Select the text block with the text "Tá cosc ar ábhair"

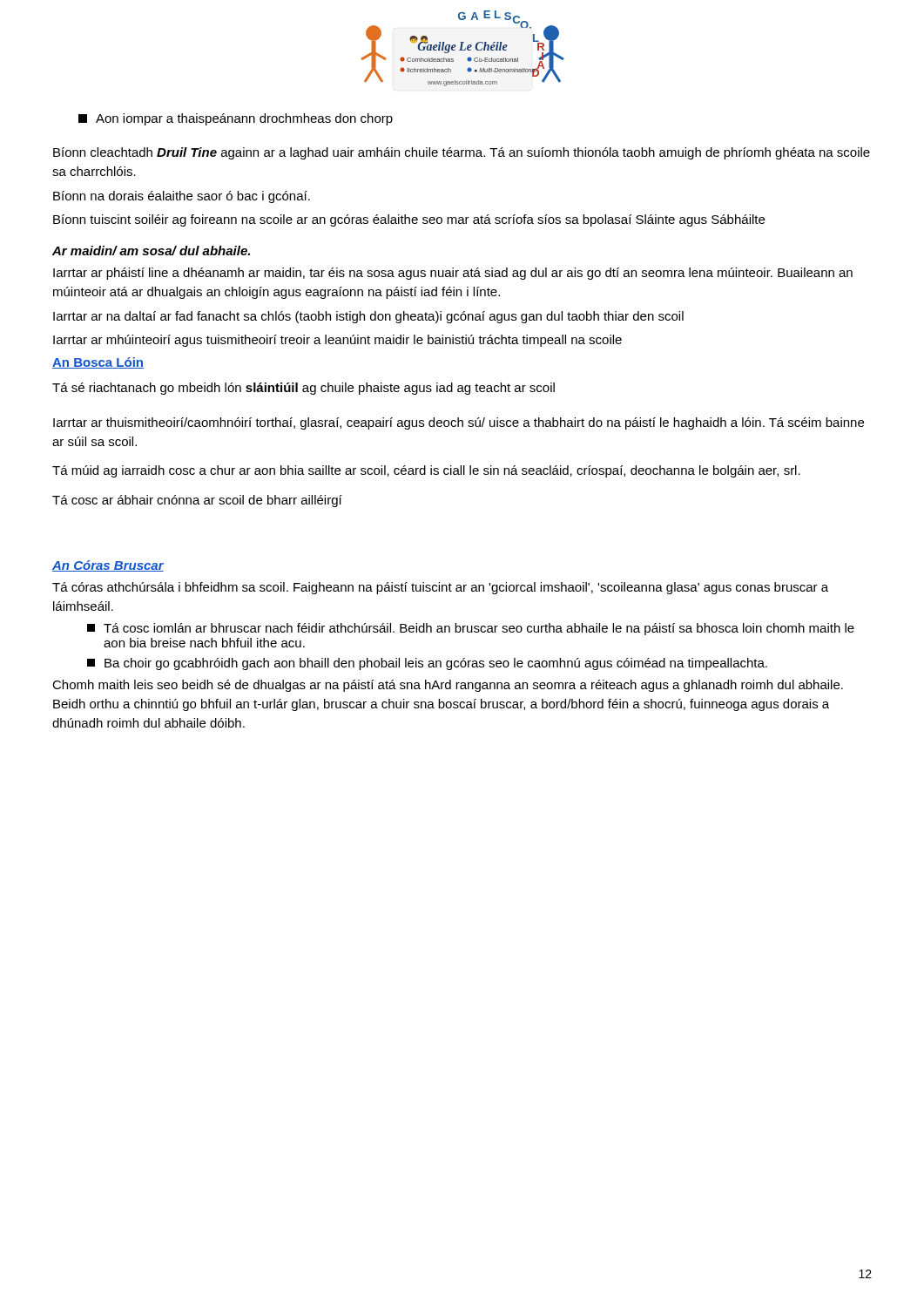point(197,501)
